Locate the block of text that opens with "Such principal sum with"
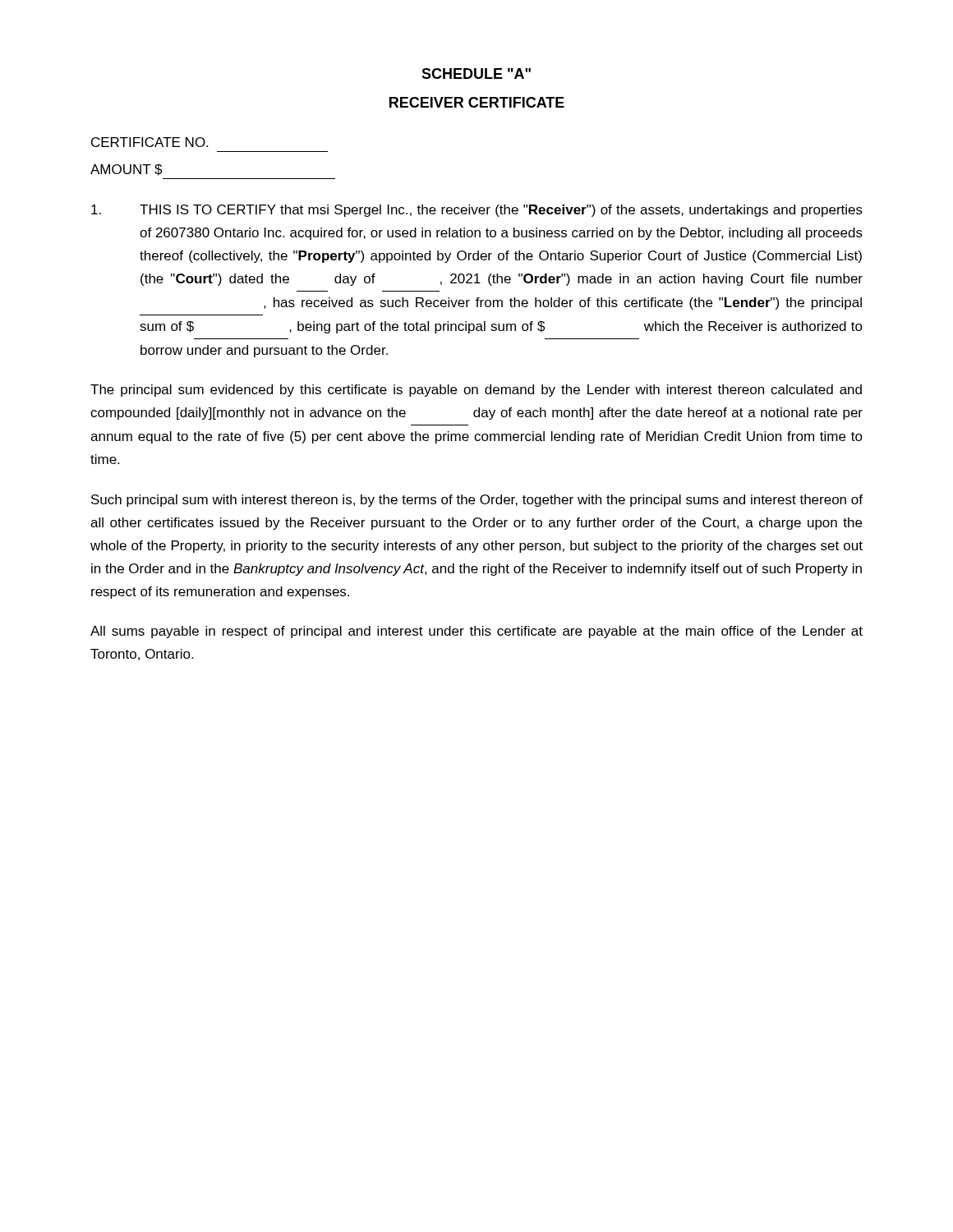 pos(476,545)
